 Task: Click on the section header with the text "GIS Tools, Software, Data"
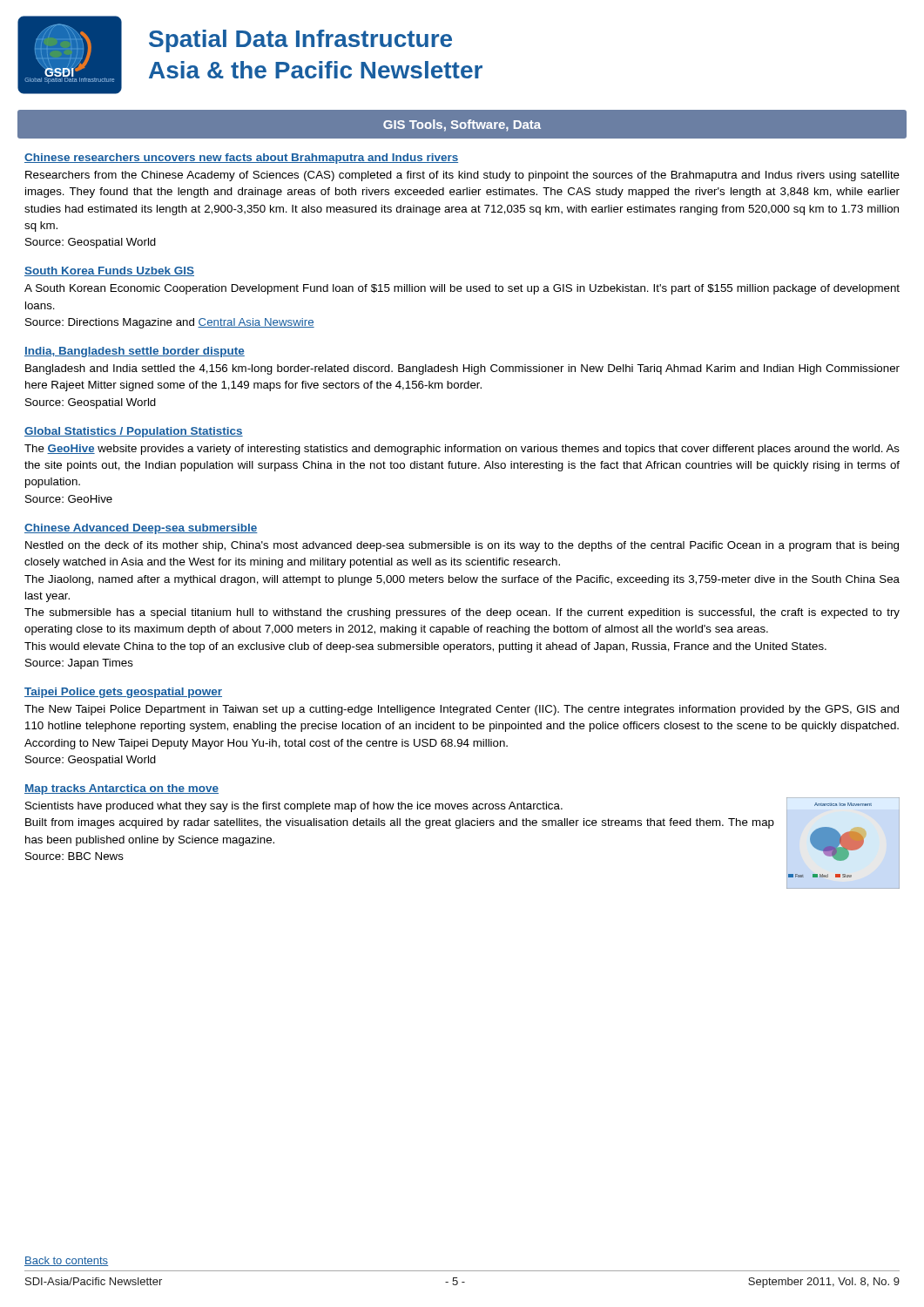(462, 124)
